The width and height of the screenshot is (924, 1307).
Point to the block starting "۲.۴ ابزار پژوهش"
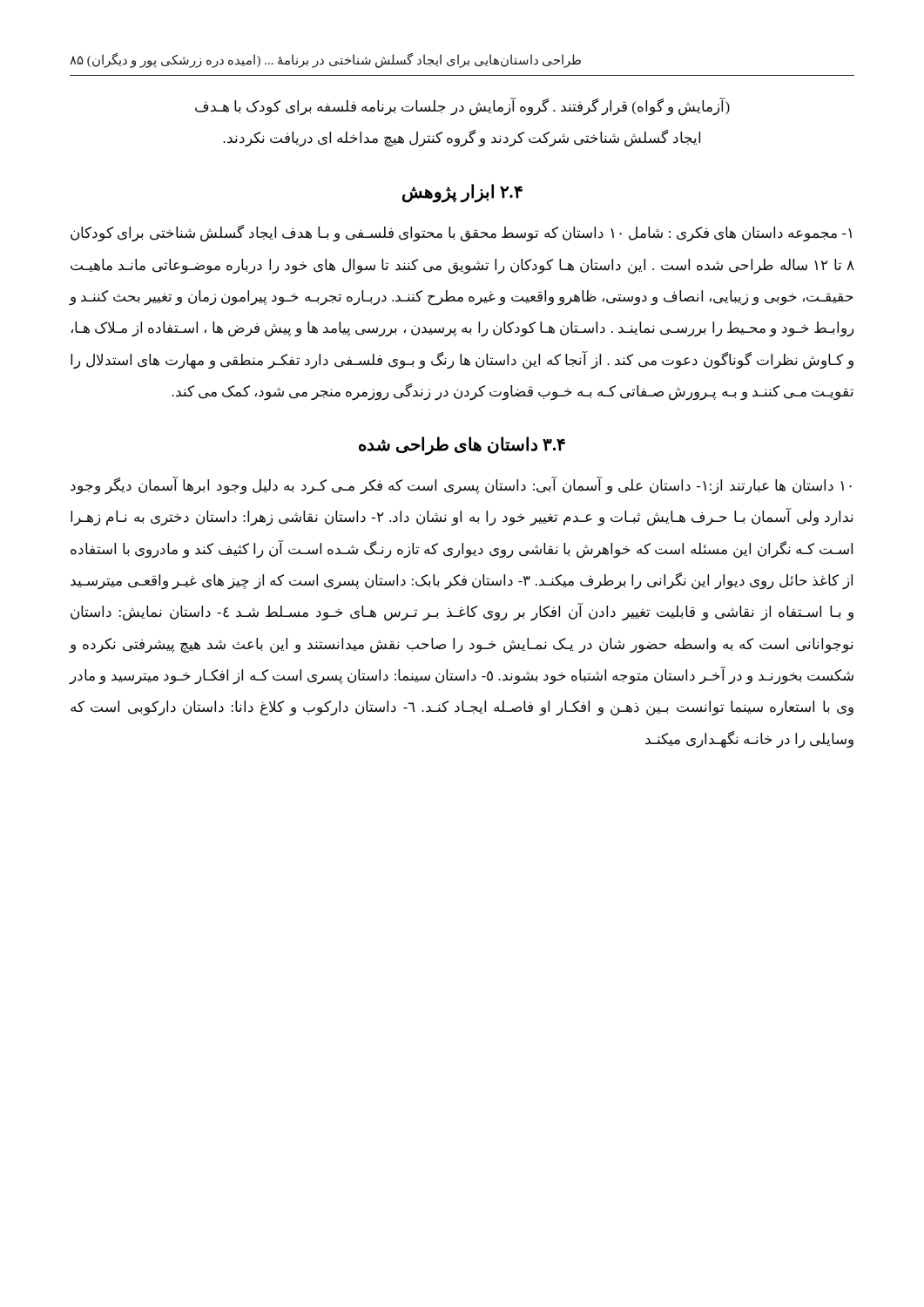click(x=462, y=192)
